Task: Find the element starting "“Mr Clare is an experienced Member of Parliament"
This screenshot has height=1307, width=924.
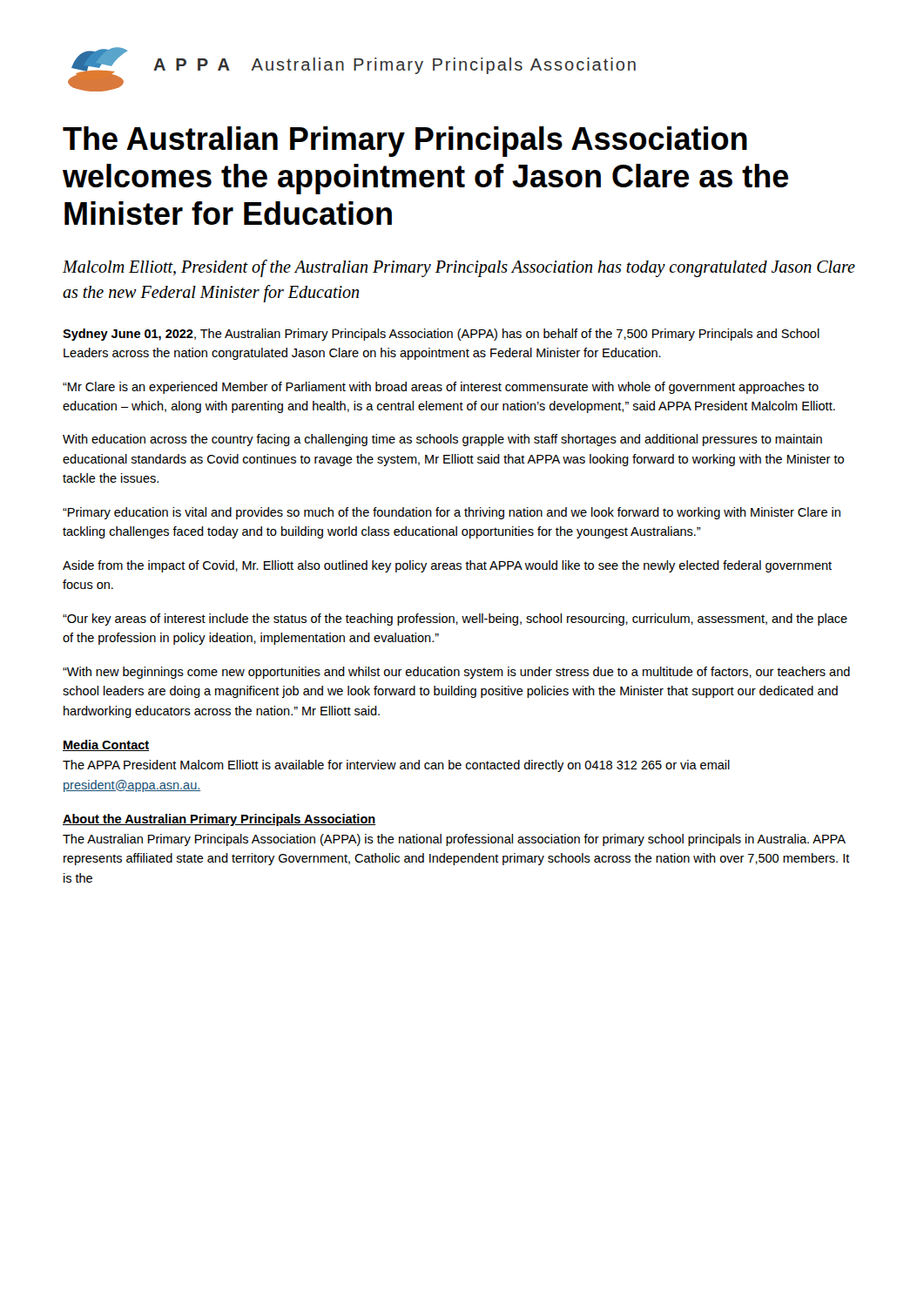Action: [x=449, y=396]
